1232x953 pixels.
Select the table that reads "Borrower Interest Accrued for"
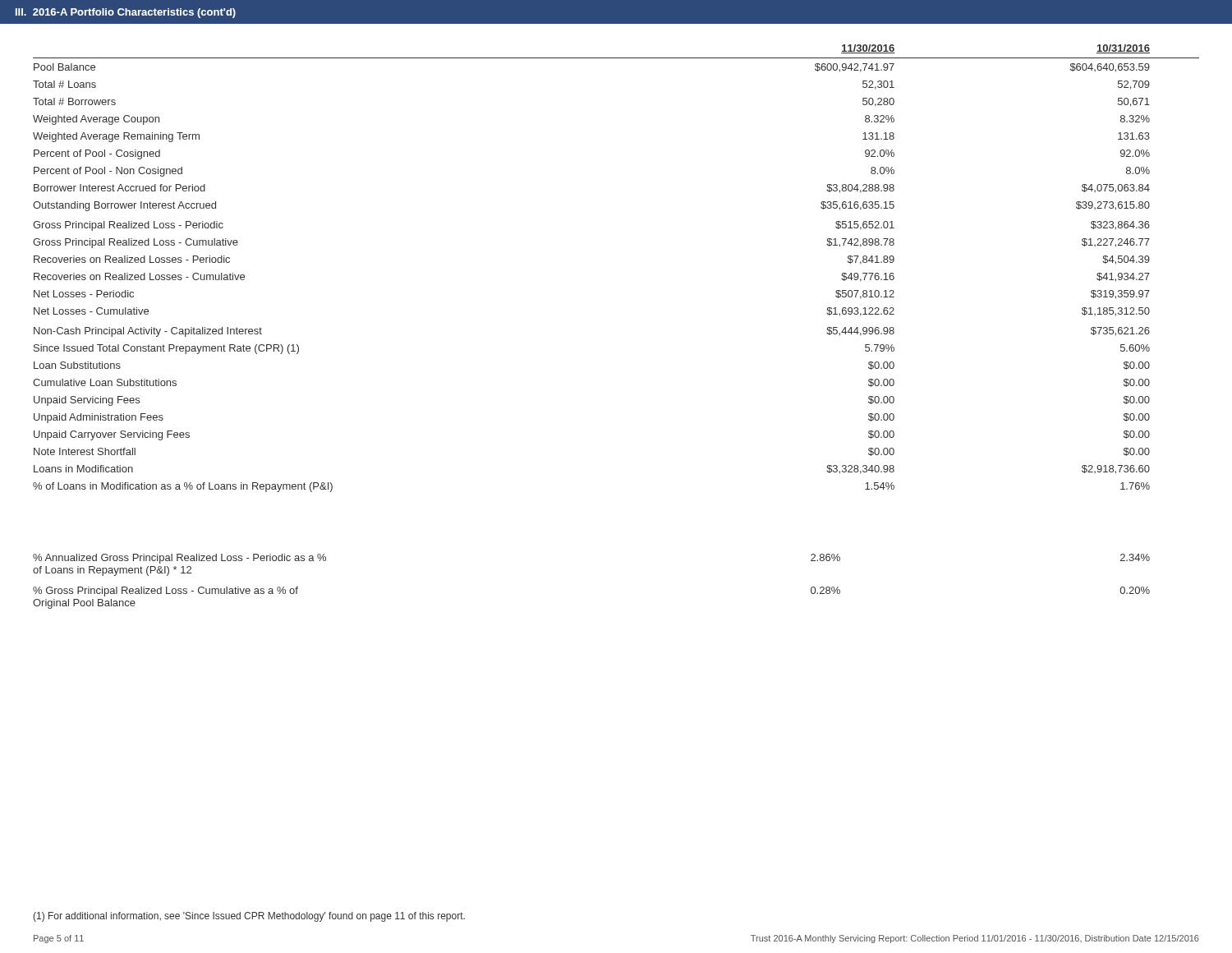[x=616, y=268]
